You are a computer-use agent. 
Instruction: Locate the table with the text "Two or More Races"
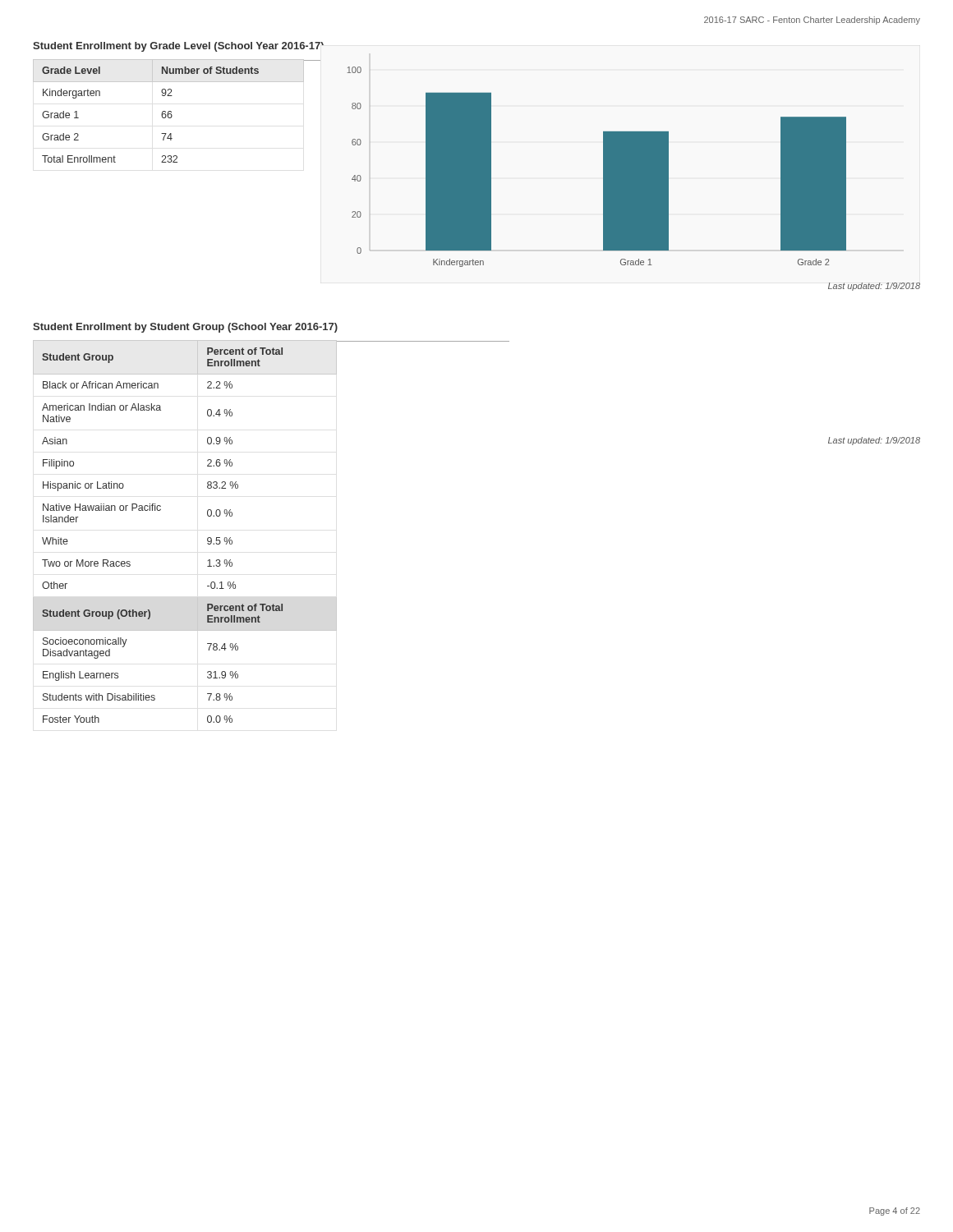[x=185, y=535]
